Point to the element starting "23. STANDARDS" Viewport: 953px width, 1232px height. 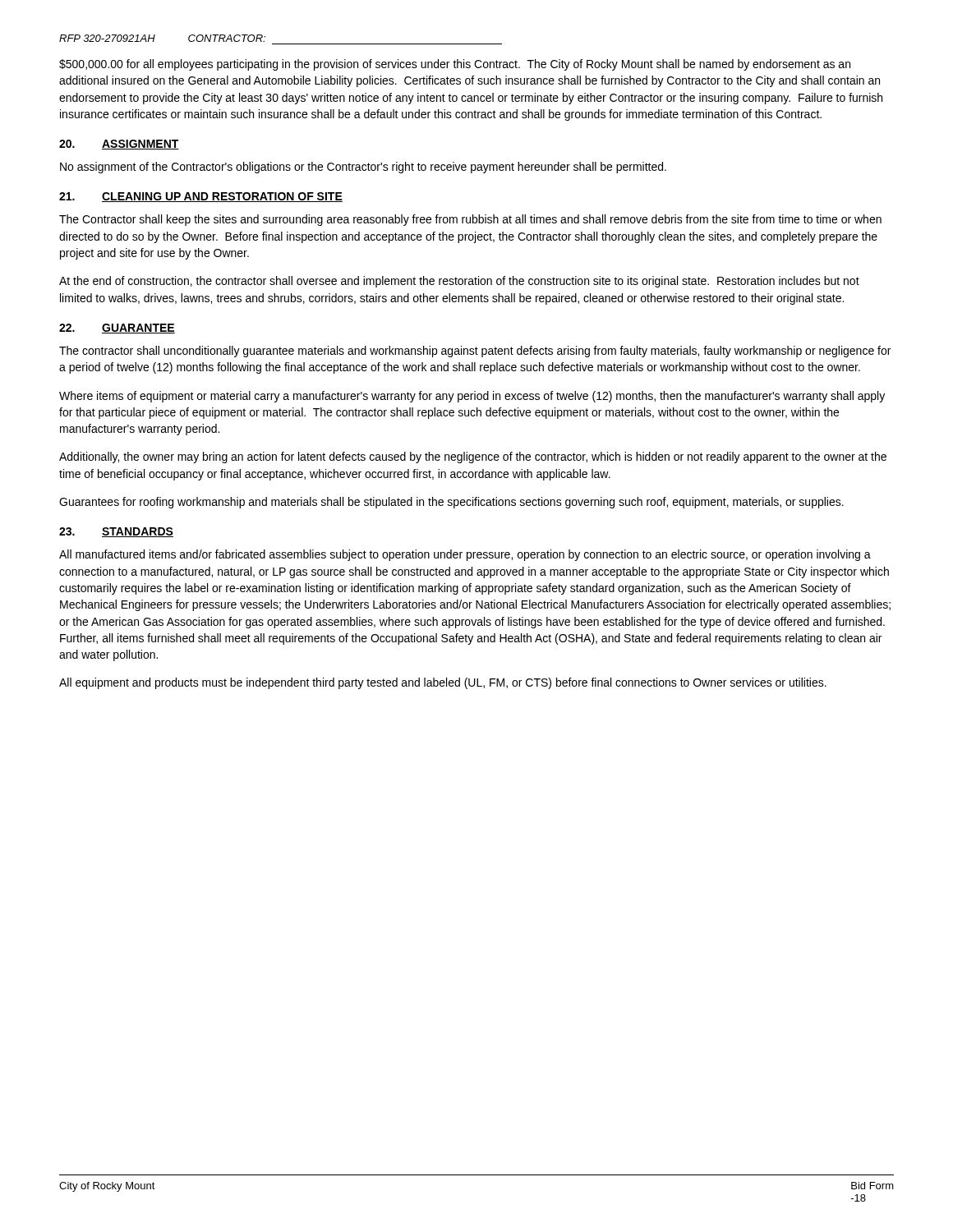tap(116, 532)
